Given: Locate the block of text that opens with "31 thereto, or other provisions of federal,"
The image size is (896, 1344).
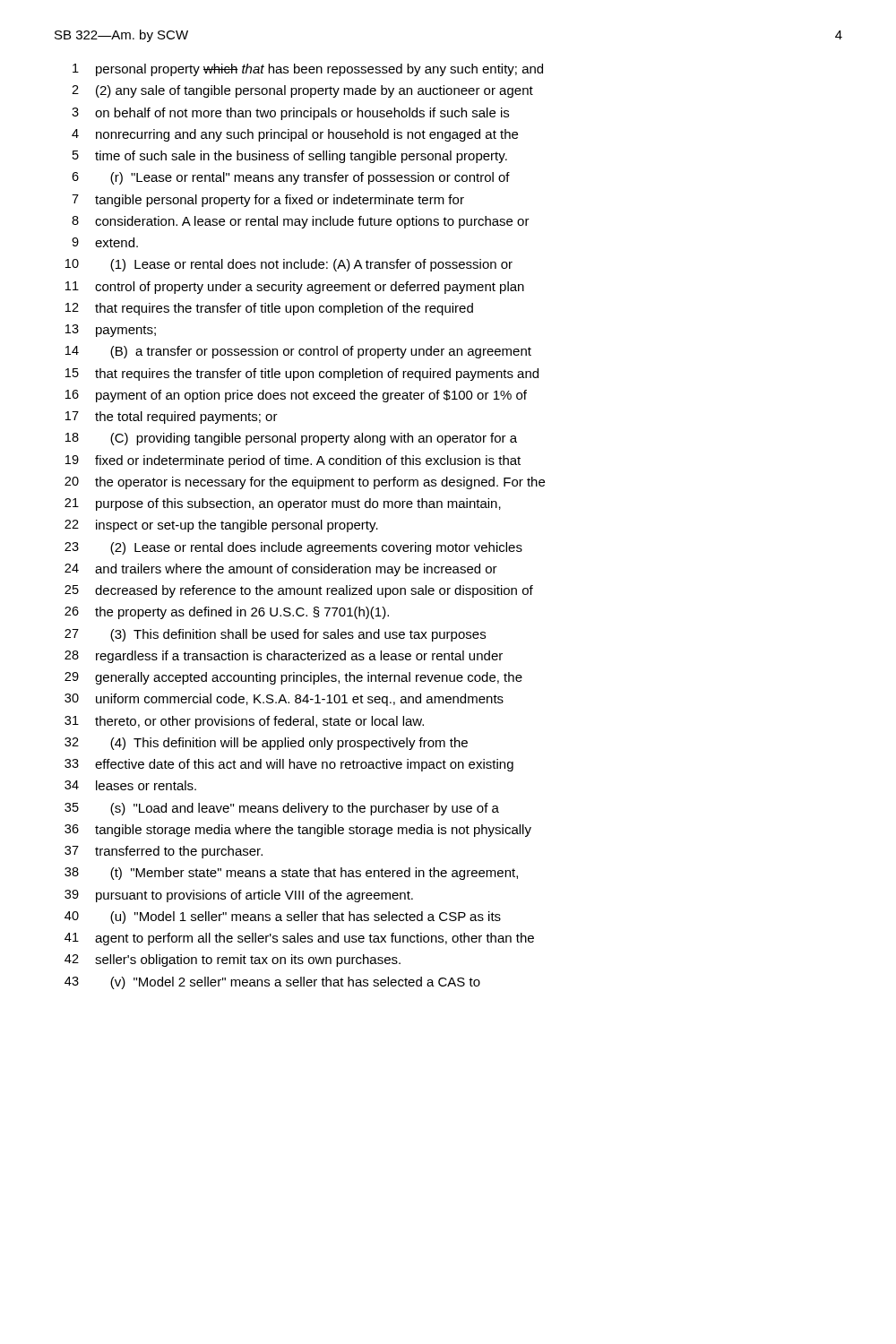Looking at the screenshot, I should pos(244,722).
